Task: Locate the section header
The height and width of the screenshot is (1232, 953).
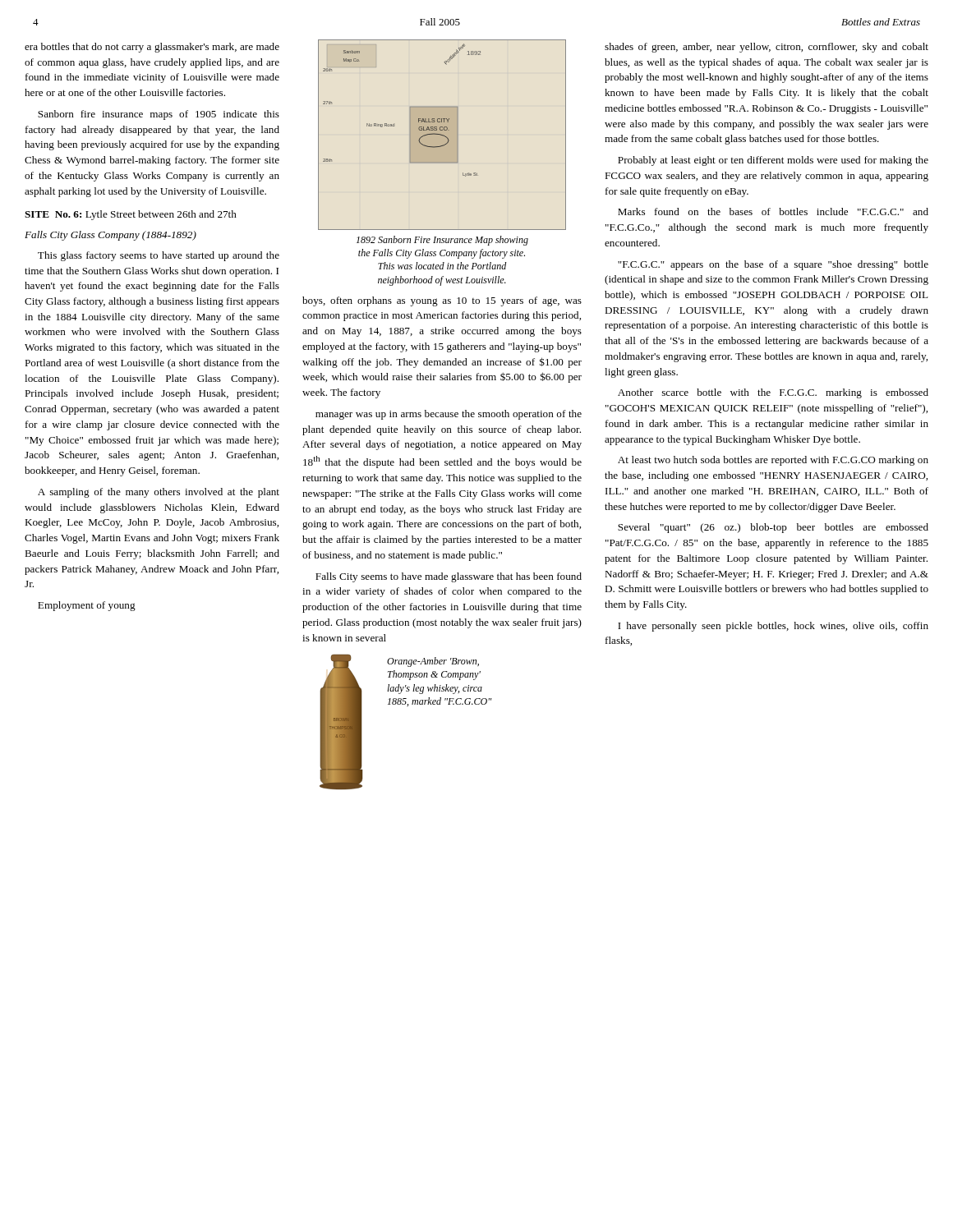Action: 152,215
